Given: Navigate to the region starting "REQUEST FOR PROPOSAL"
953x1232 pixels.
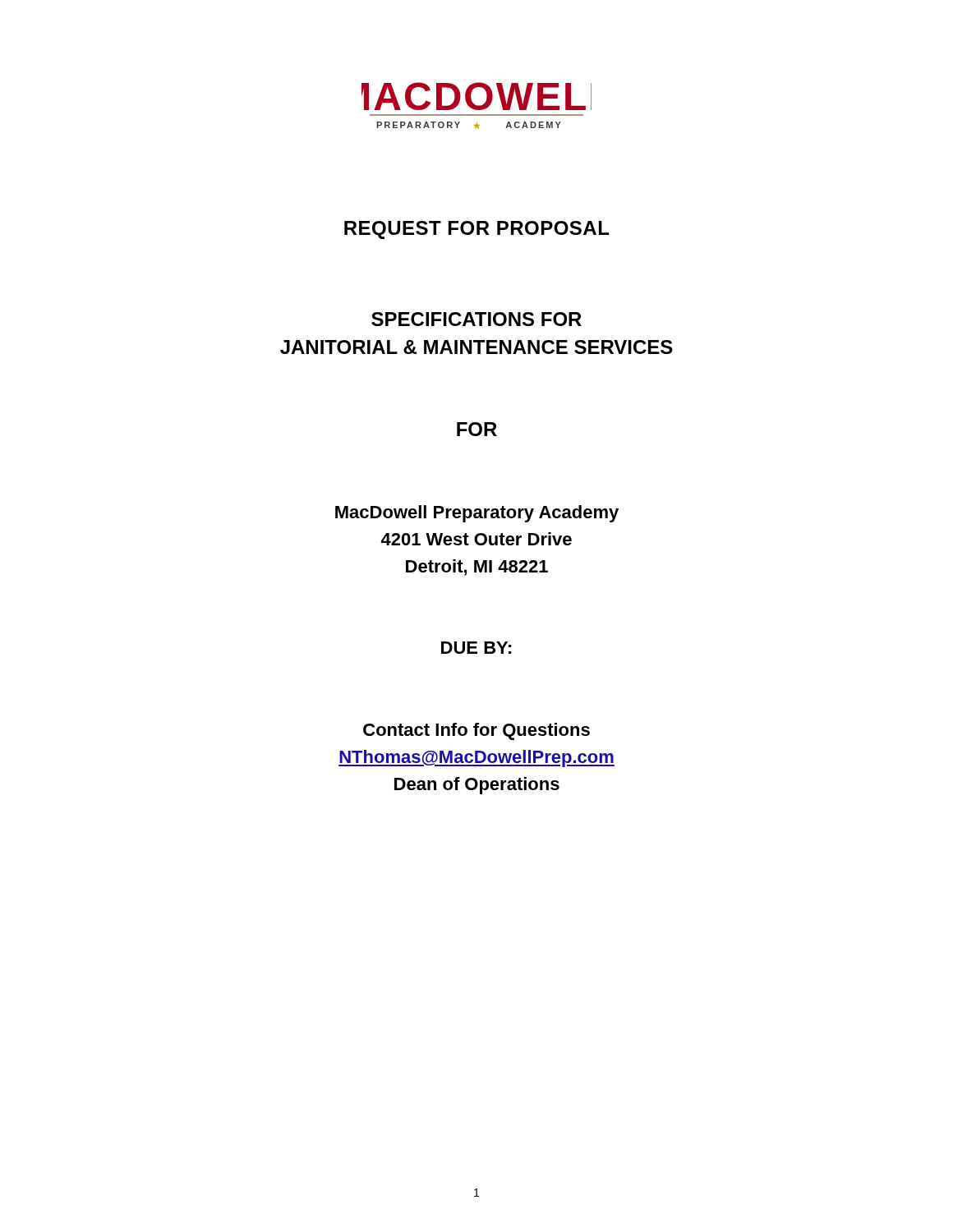Looking at the screenshot, I should pyautogui.click(x=476, y=228).
